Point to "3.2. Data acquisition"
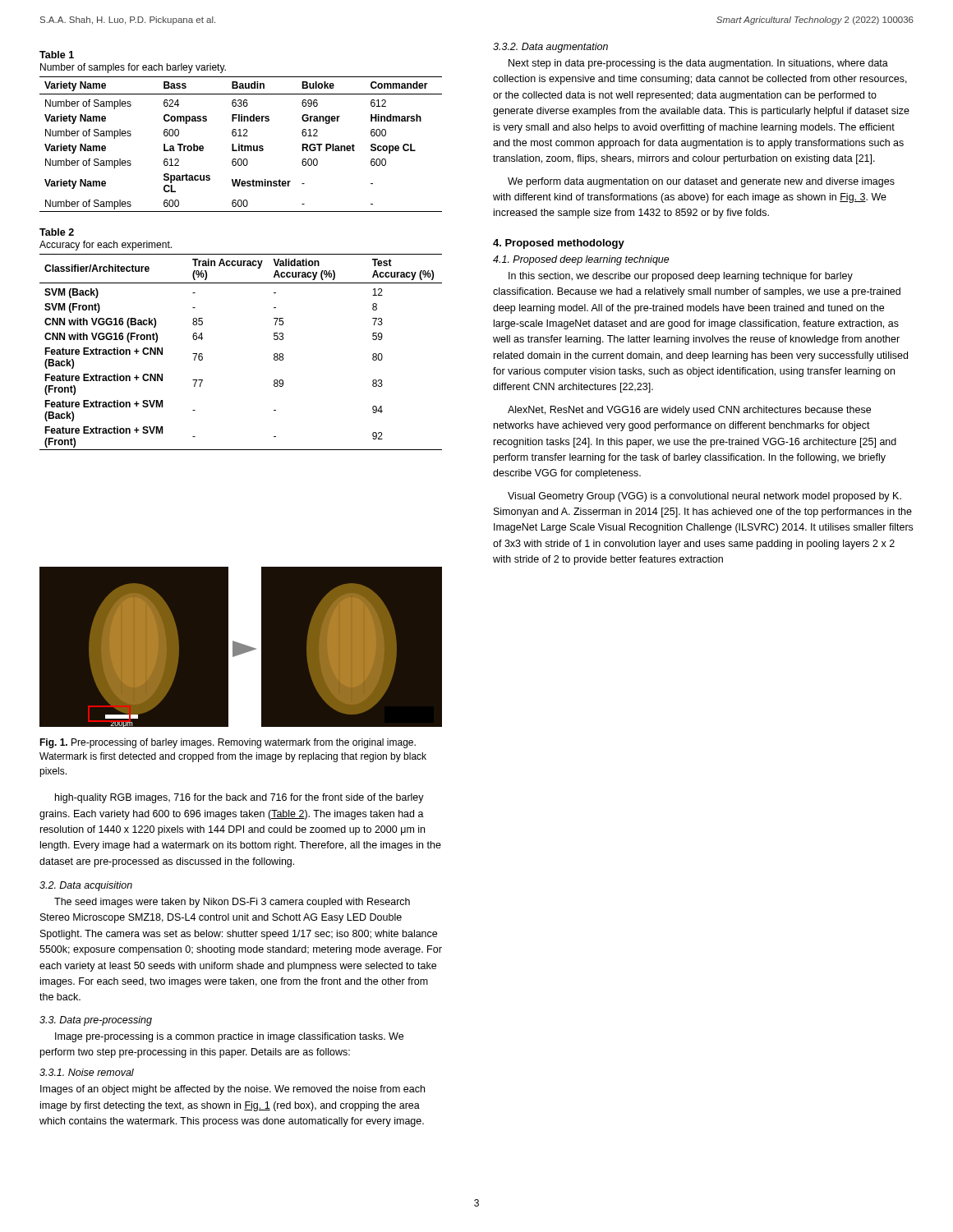 [86, 885]
